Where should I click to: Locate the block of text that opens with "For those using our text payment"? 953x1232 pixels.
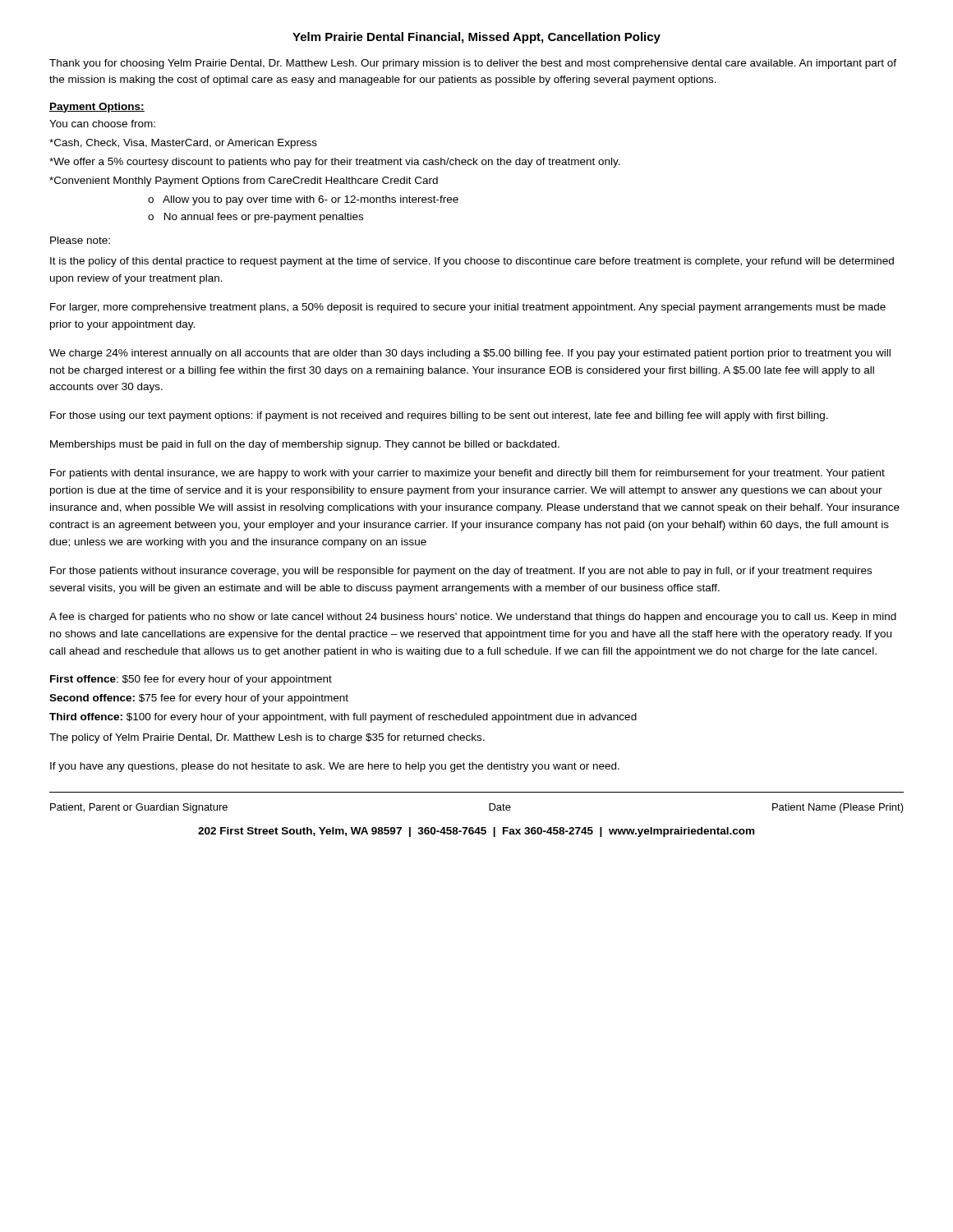pos(439,416)
